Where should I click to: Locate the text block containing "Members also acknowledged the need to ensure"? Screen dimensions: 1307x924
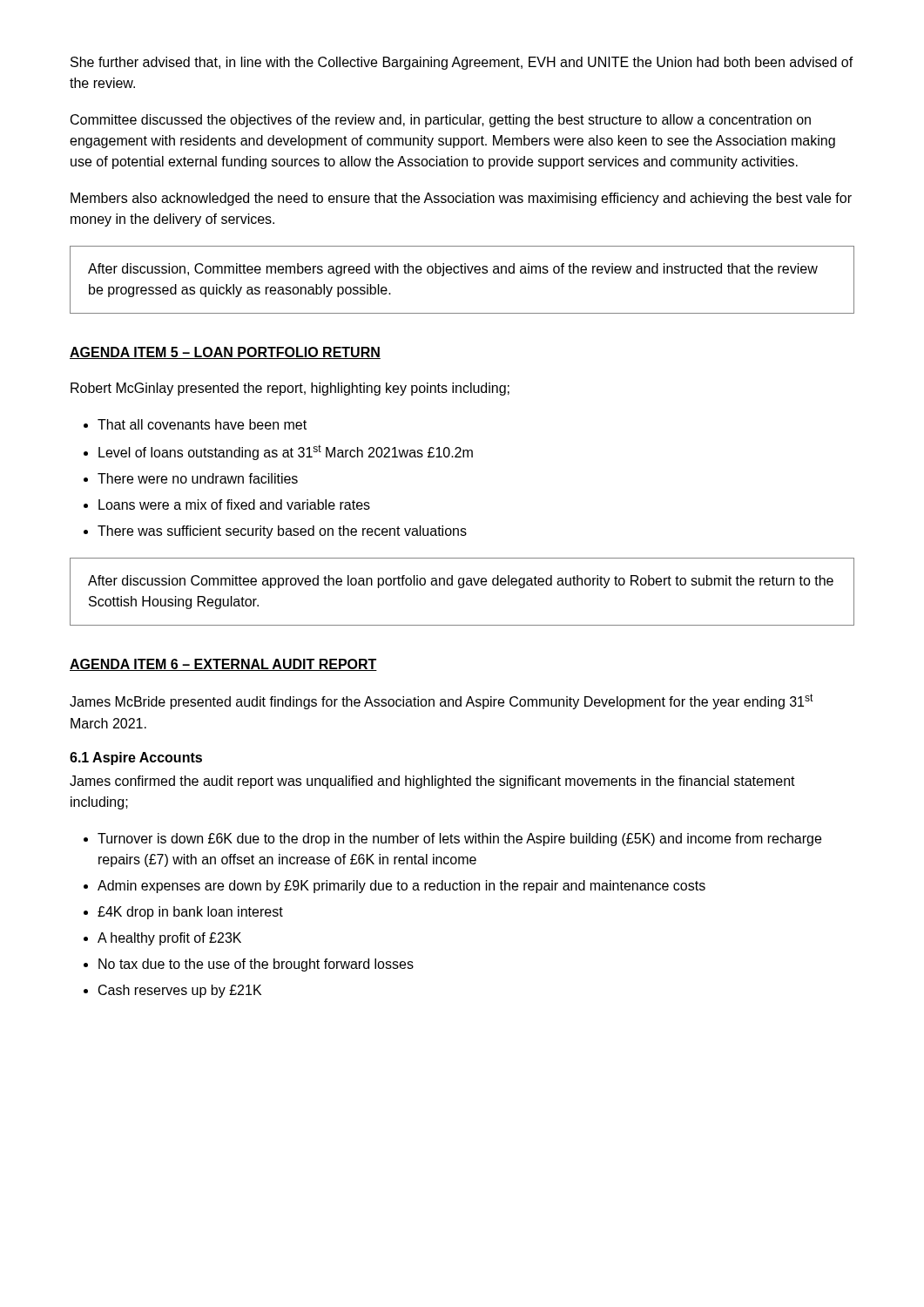[461, 209]
